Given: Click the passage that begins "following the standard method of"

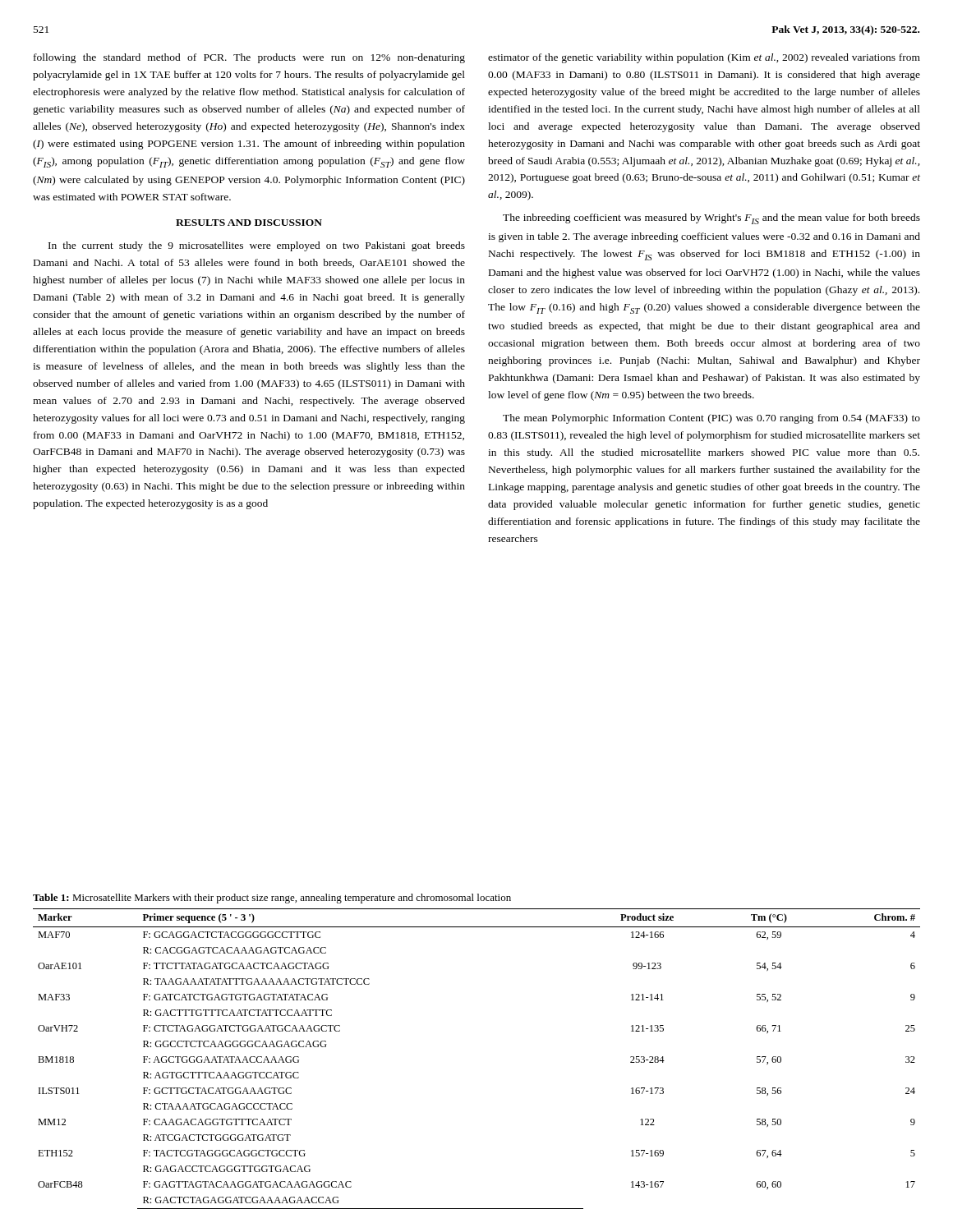Looking at the screenshot, I should click(x=249, y=128).
